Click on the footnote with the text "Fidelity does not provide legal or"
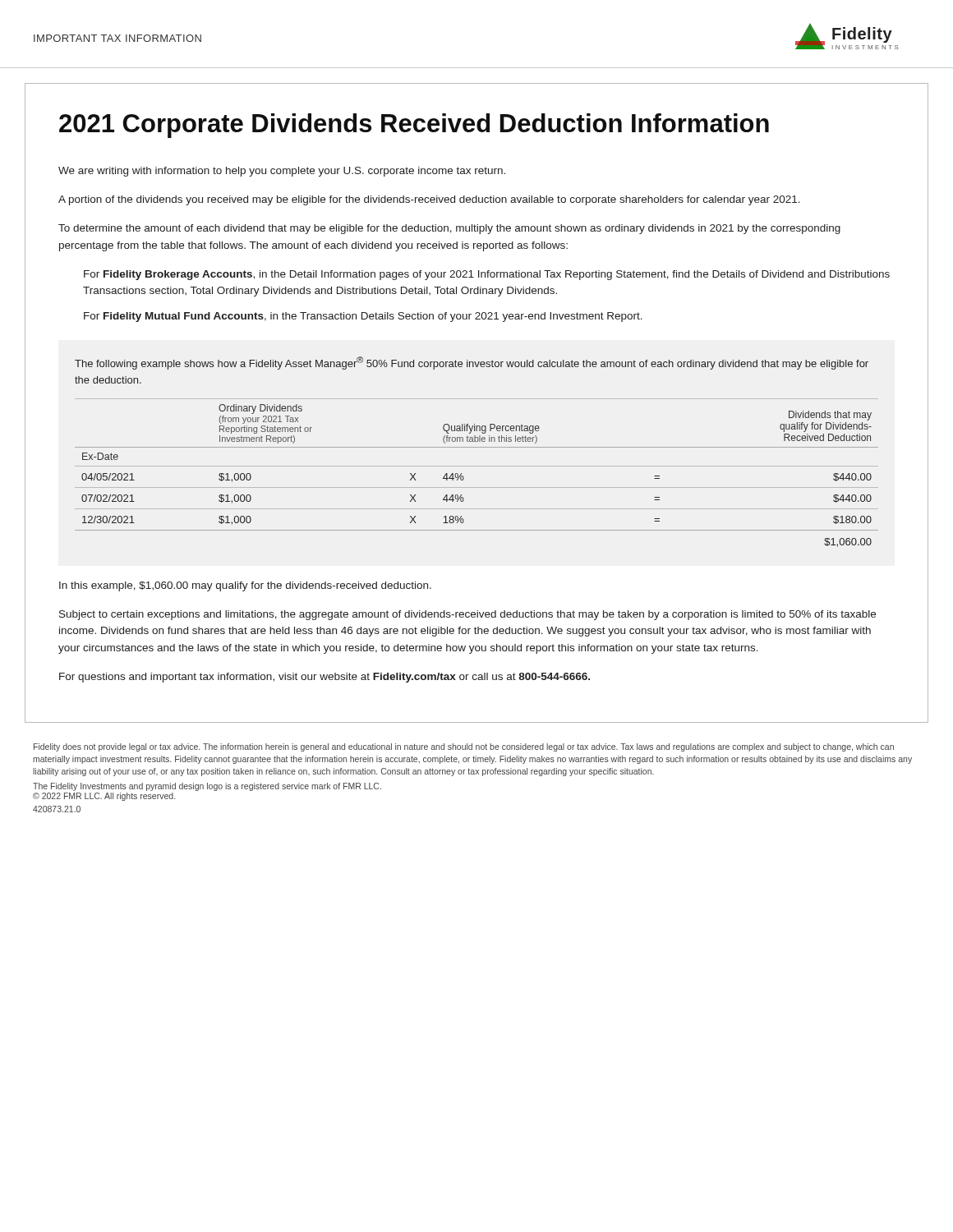The height and width of the screenshot is (1232, 953). [x=472, y=759]
